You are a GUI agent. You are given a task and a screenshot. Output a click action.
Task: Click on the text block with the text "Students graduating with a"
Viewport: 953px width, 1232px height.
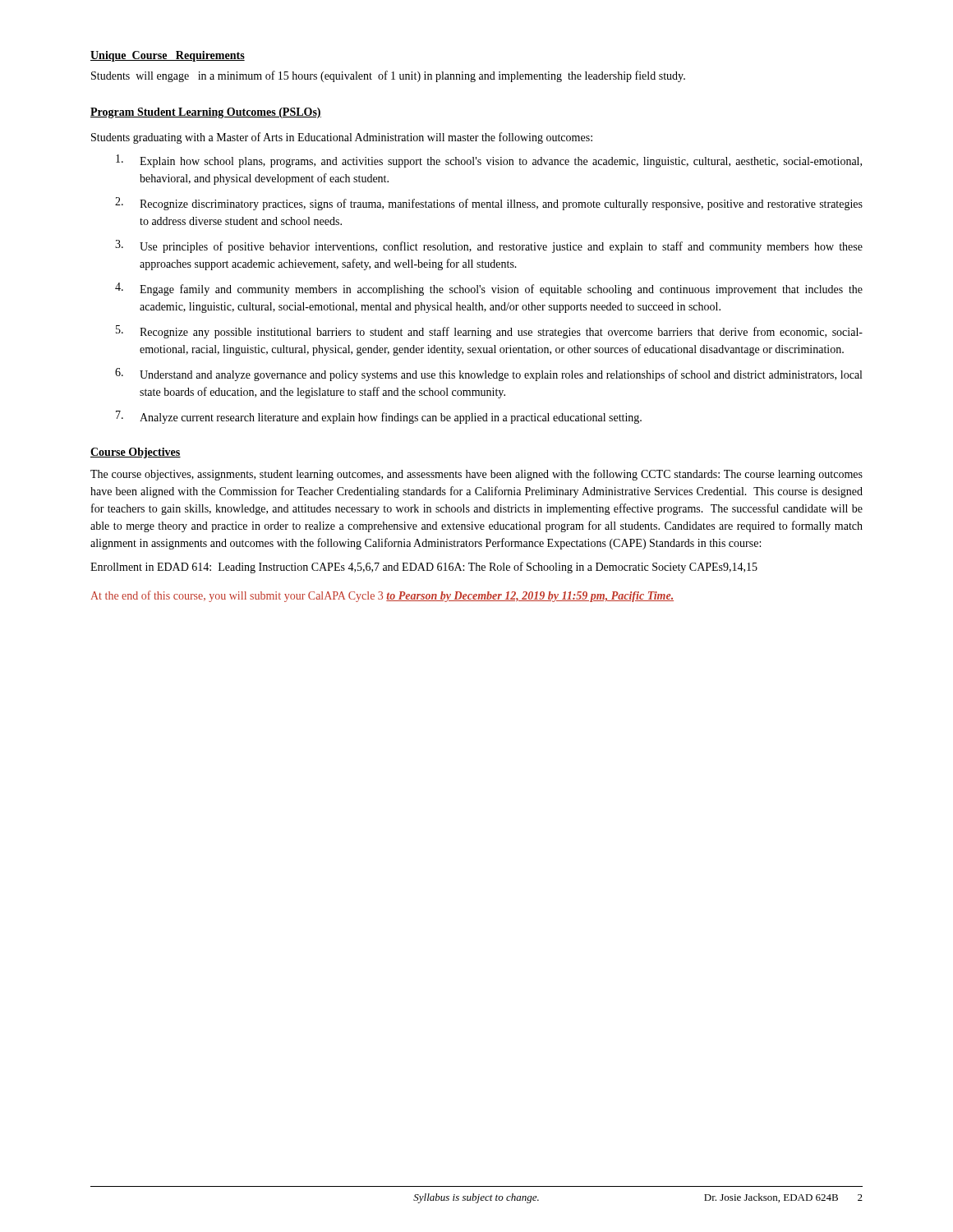tap(342, 138)
